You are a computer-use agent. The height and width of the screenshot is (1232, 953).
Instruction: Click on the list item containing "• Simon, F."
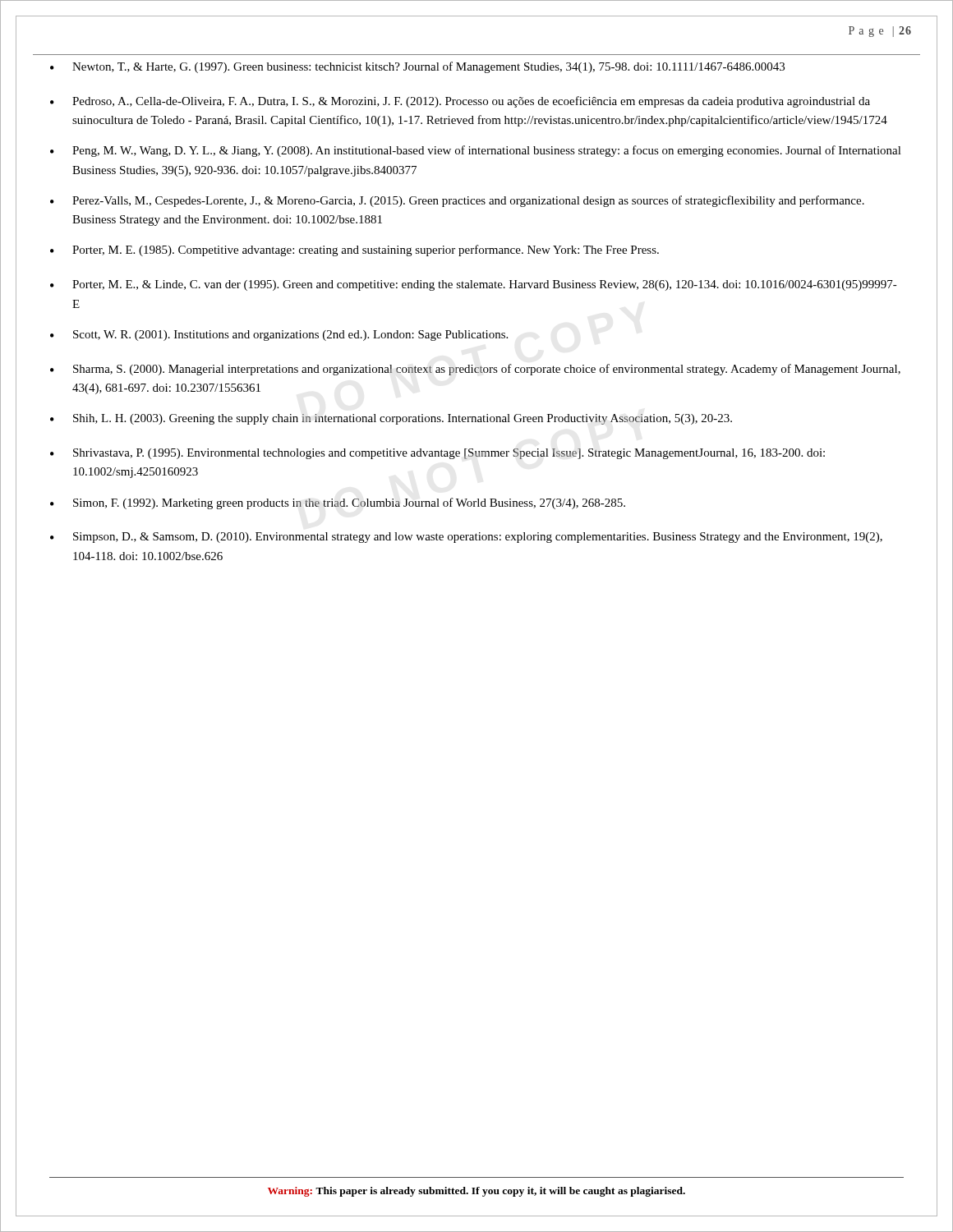pos(476,505)
